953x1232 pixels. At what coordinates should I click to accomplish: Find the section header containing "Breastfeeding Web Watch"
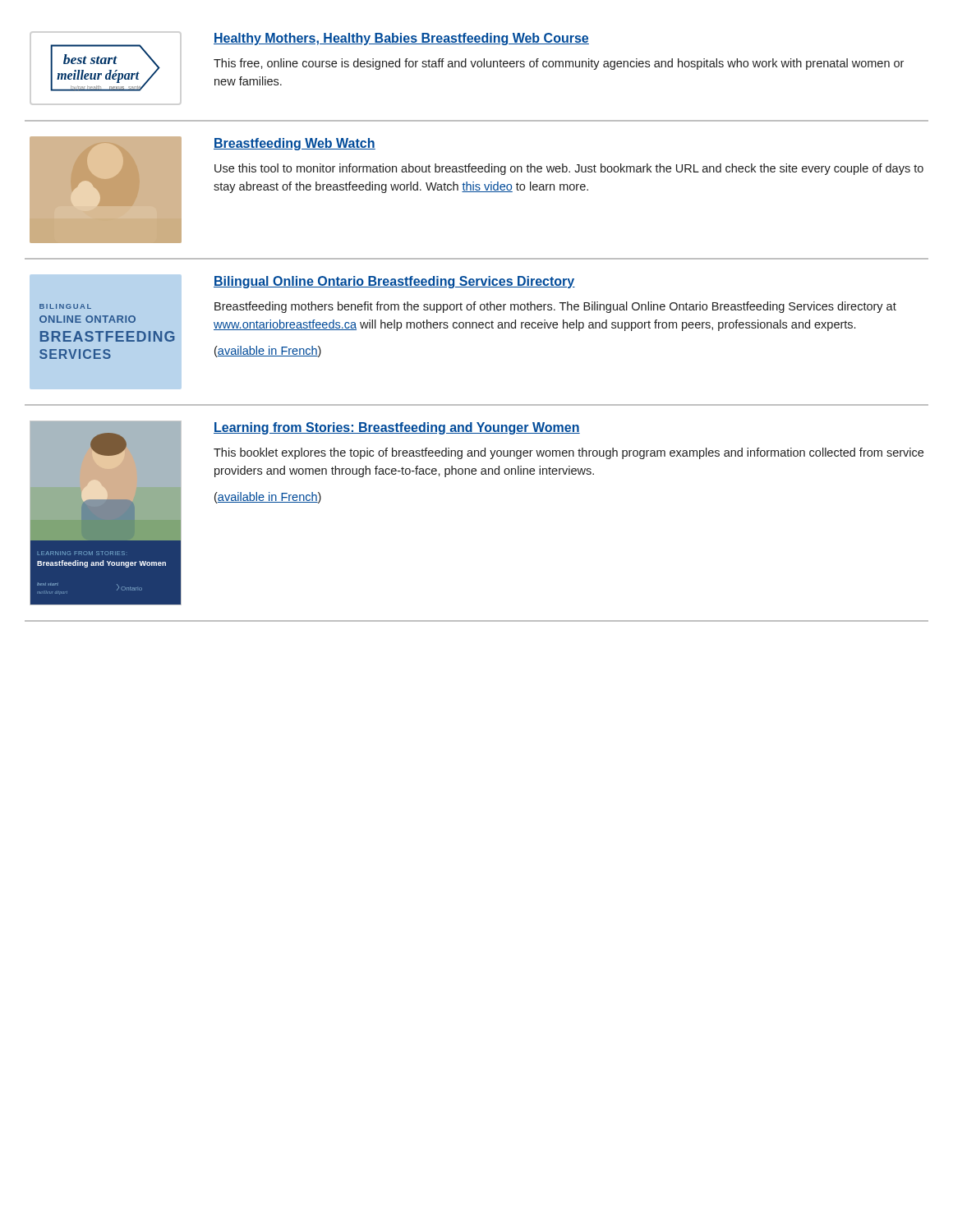pos(294,143)
